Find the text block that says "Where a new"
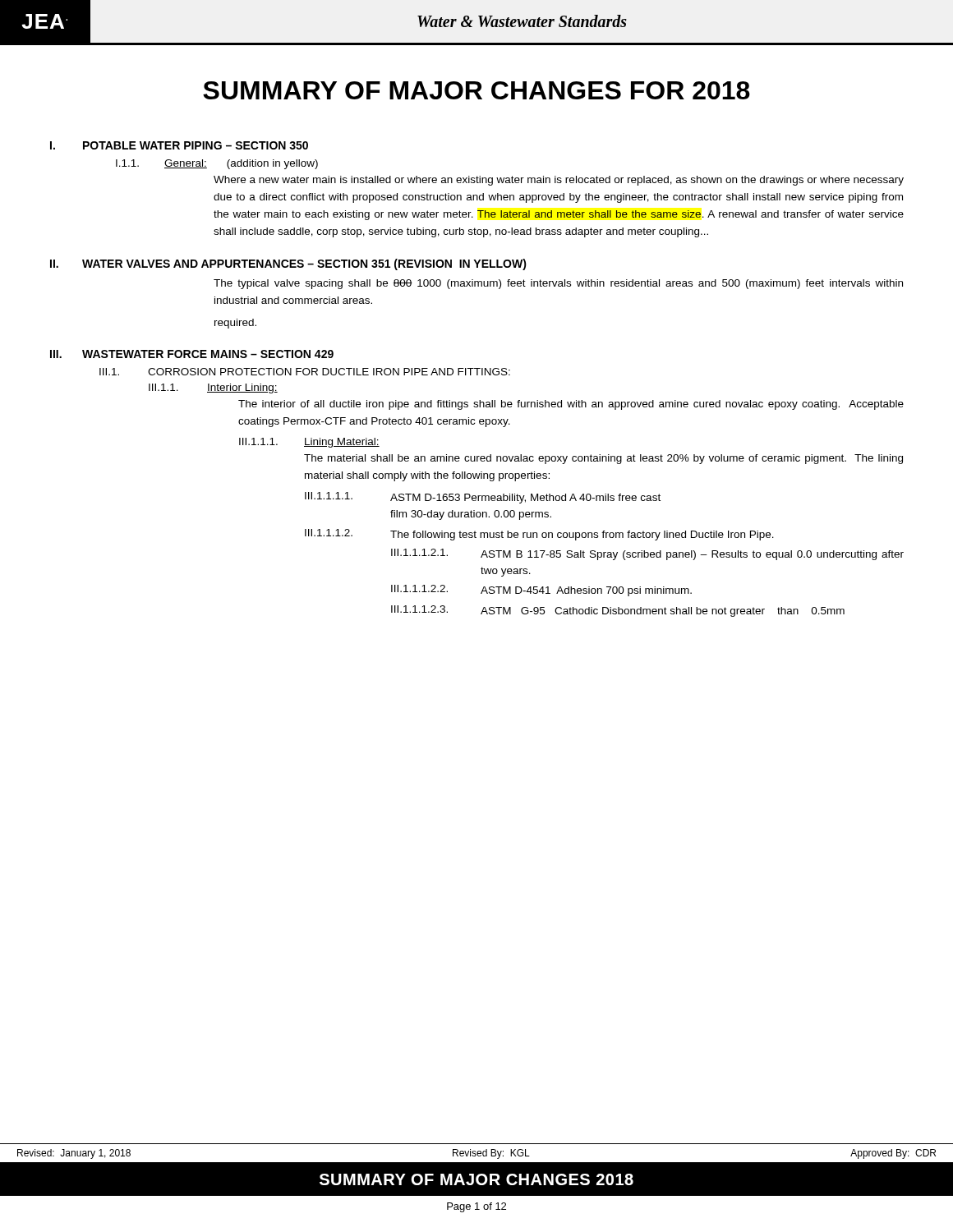Image resolution: width=953 pixels, height=1232 pixels. click(x=559, y=205)
